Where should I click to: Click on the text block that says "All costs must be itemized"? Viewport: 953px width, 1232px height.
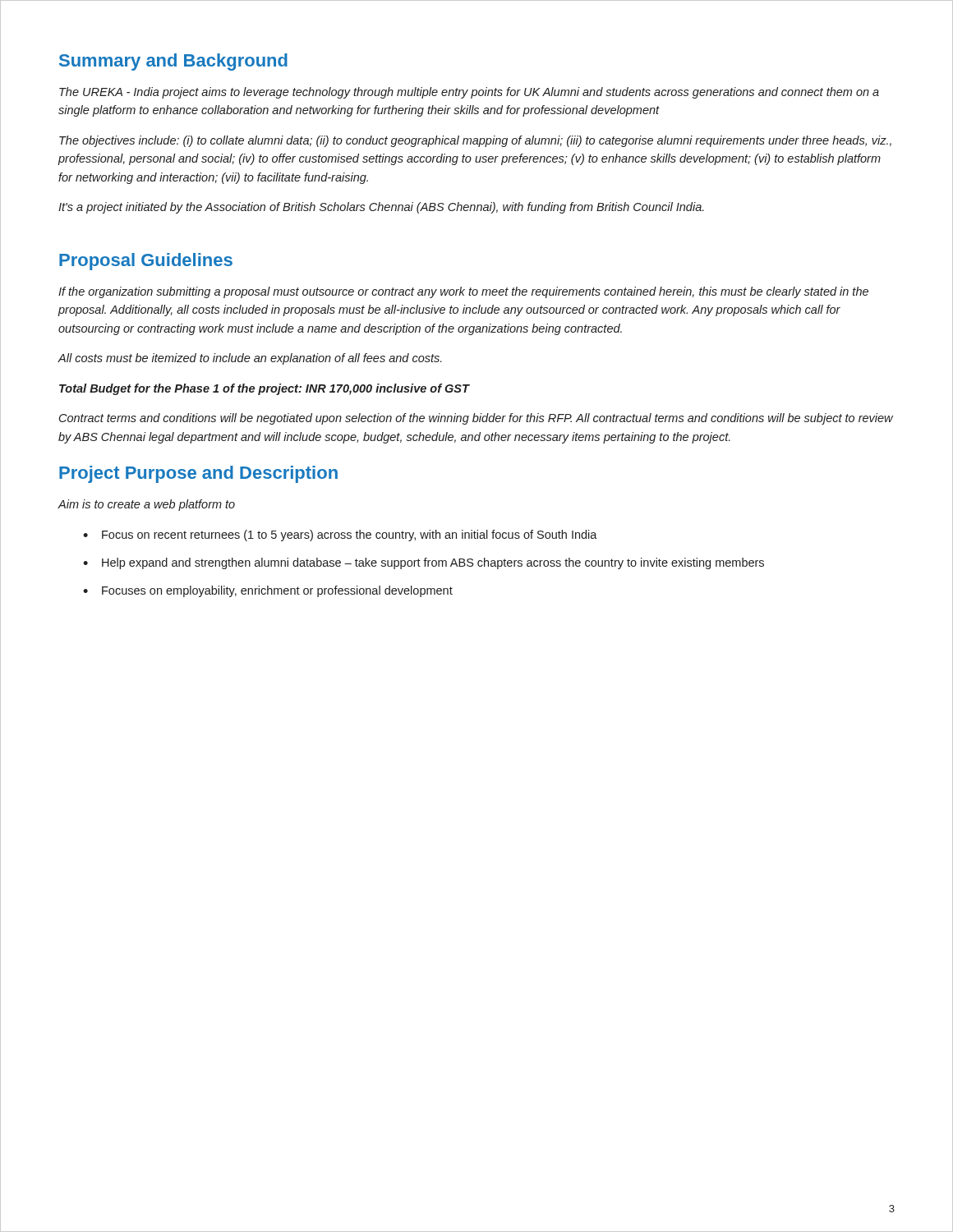[251, 358]
